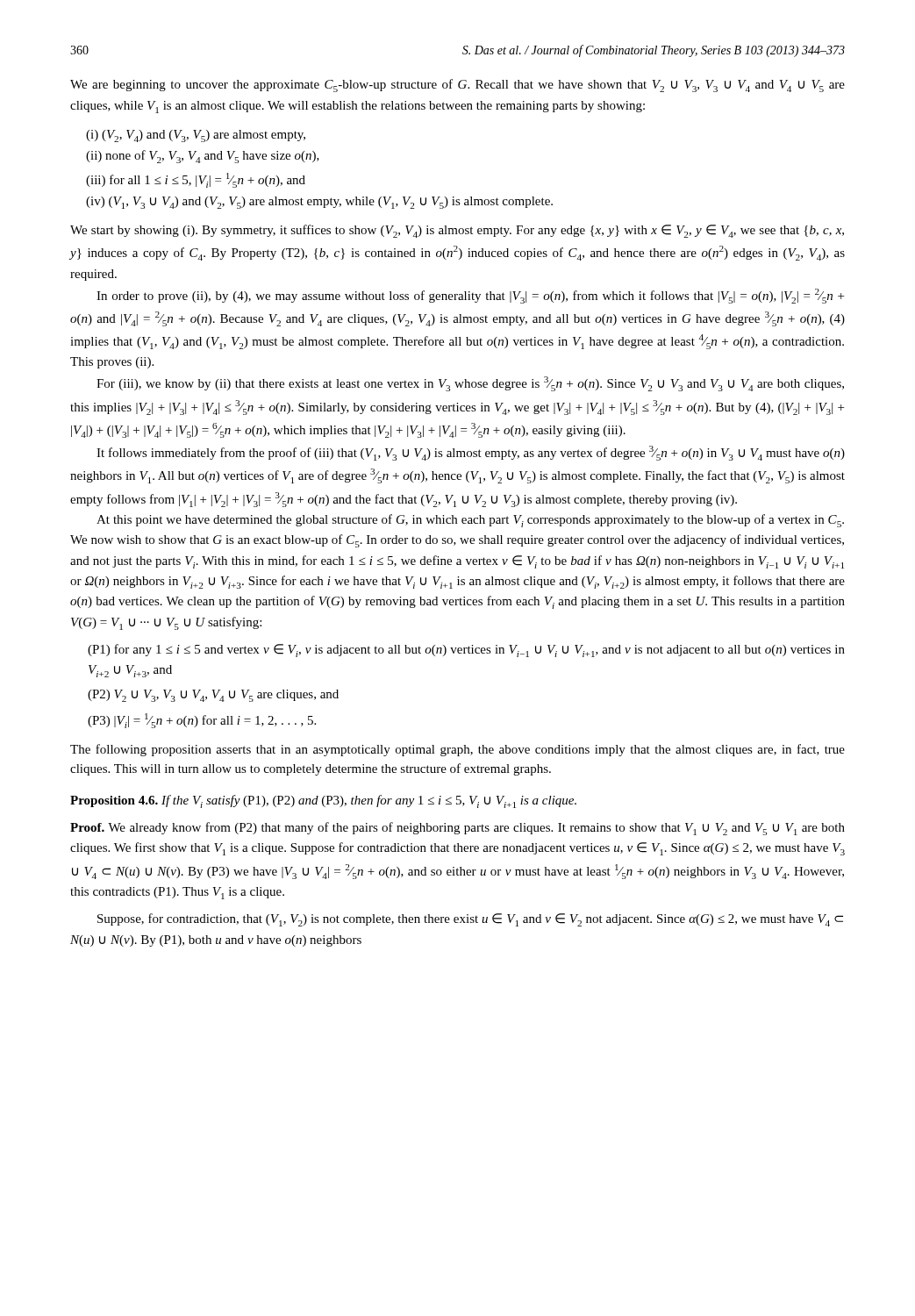Locate the text block that says "In order to prove (ii), by (4),"
The image size is (915, 1316).
(x=458, y=327)
